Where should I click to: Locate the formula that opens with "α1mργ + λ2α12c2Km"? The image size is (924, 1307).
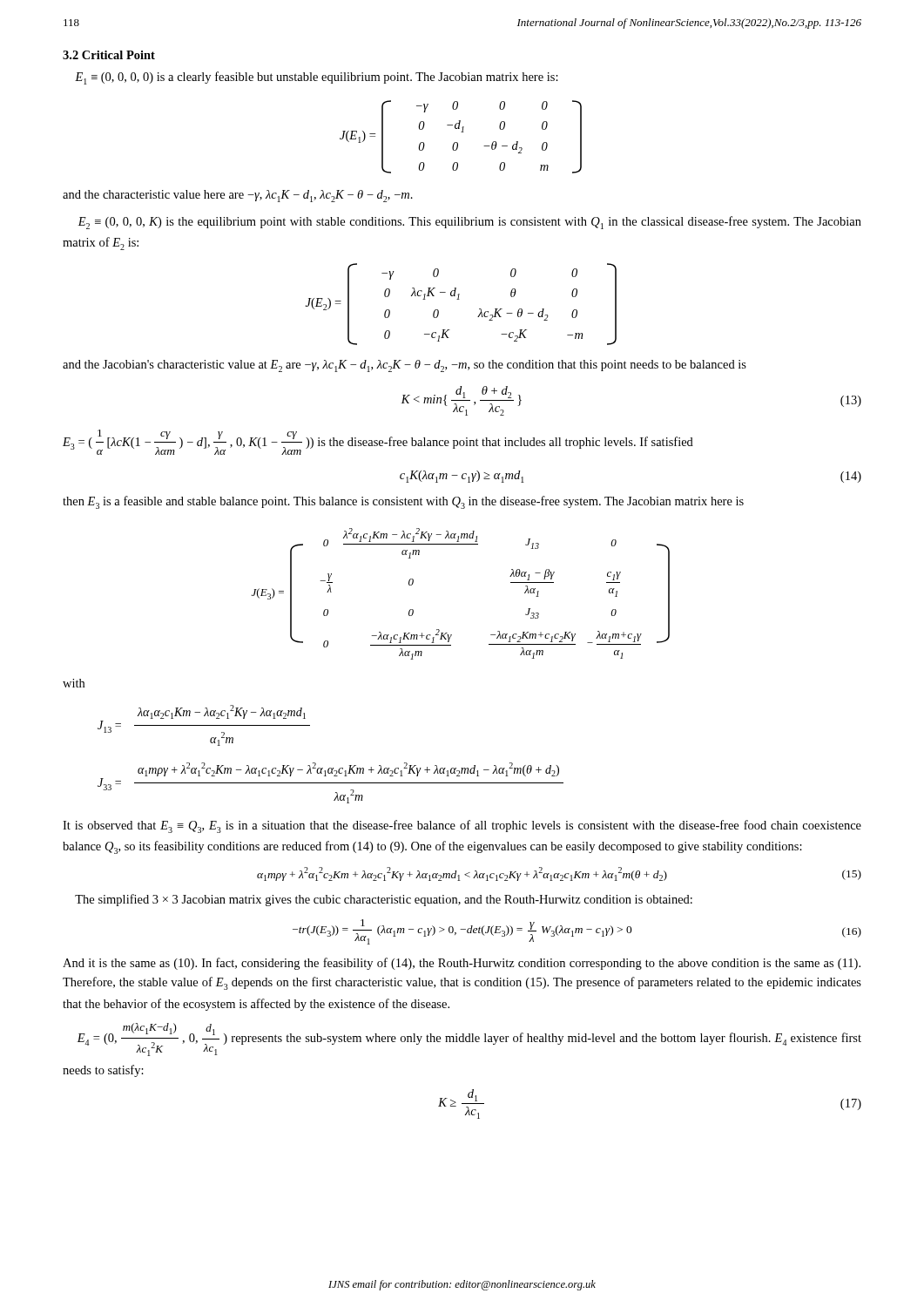coord(559,874)
